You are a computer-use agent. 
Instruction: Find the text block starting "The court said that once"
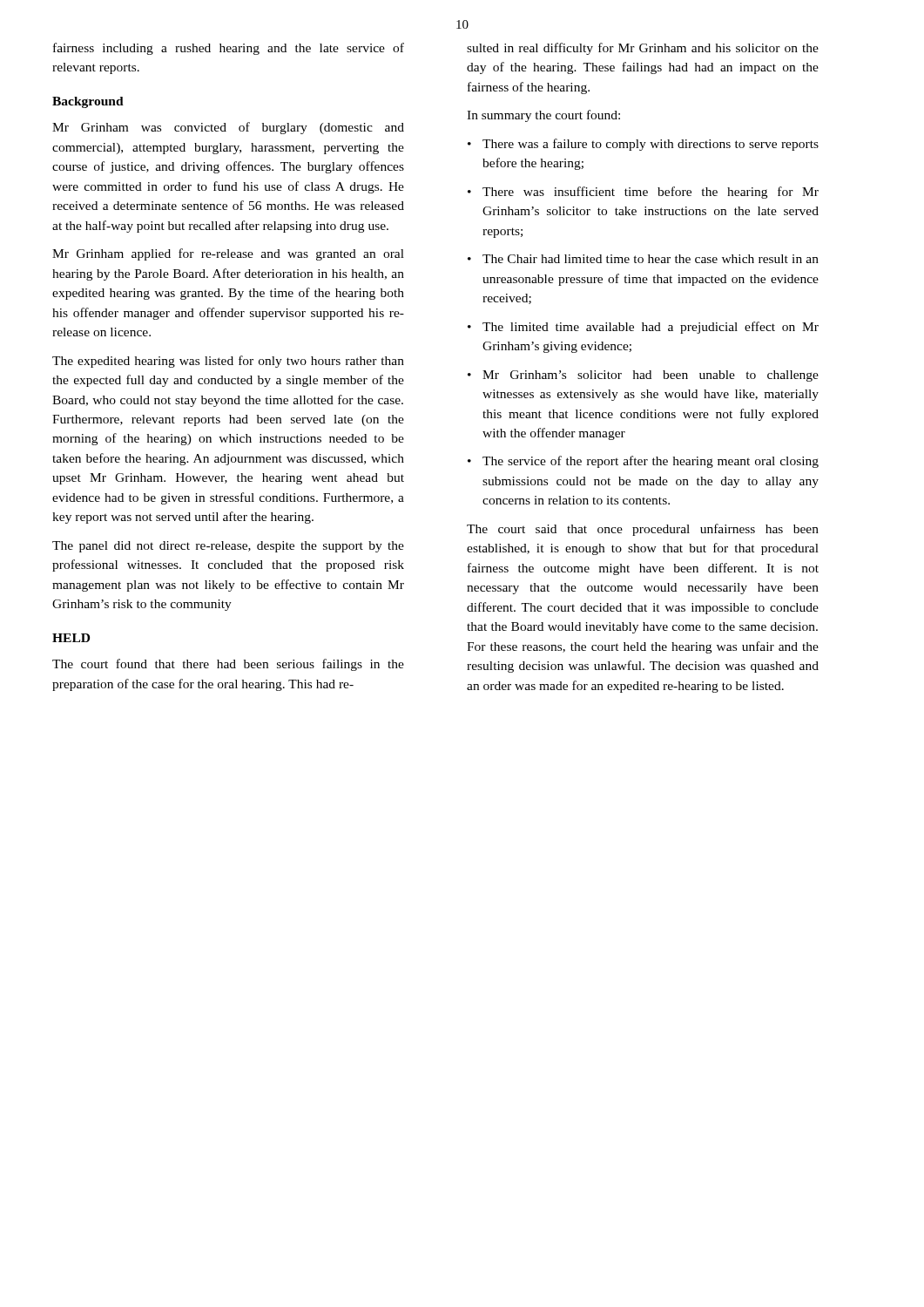pyautogui.click(x=643, y=607)
